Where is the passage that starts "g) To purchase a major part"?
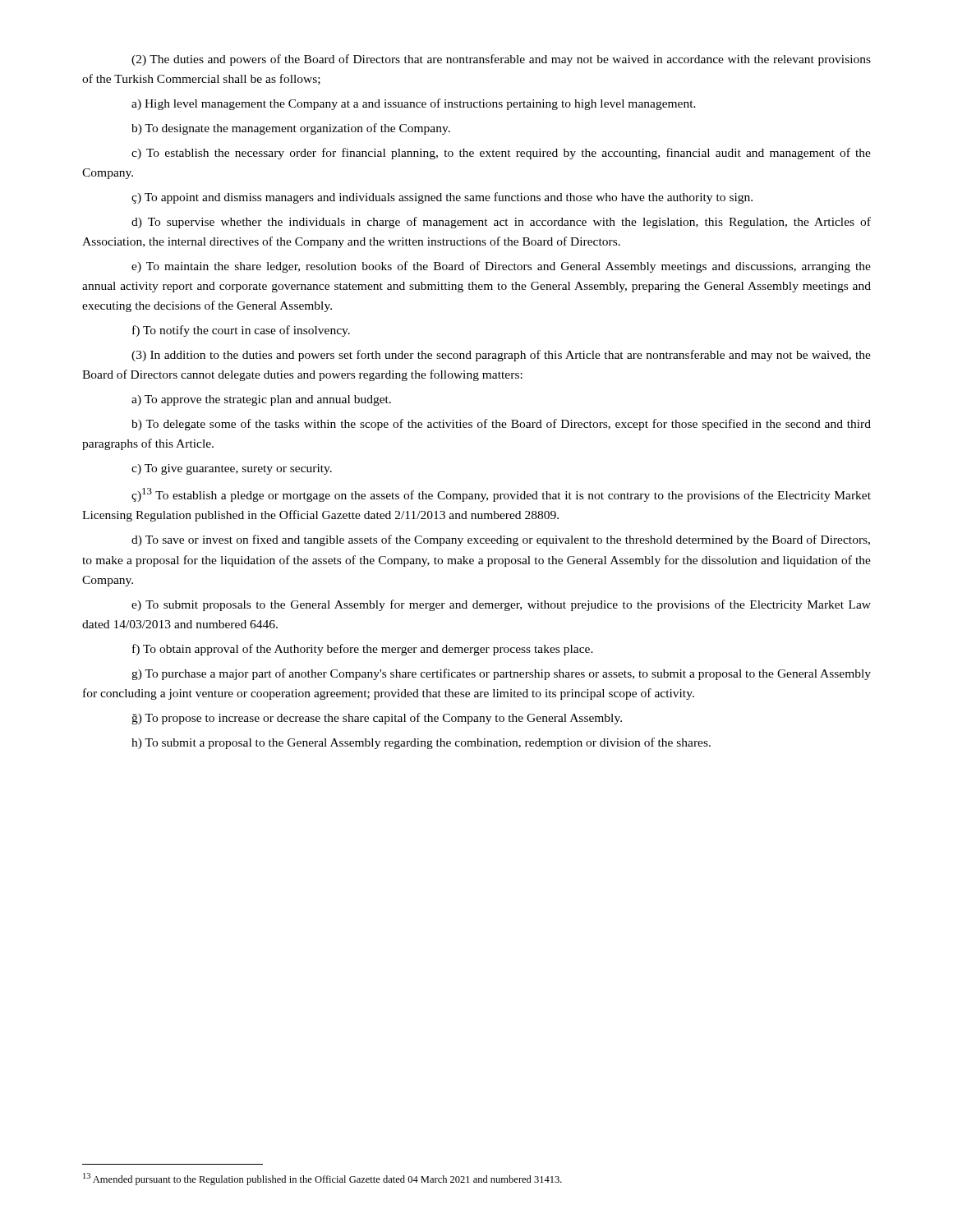The image size is (953, 1232). [476, 683]
